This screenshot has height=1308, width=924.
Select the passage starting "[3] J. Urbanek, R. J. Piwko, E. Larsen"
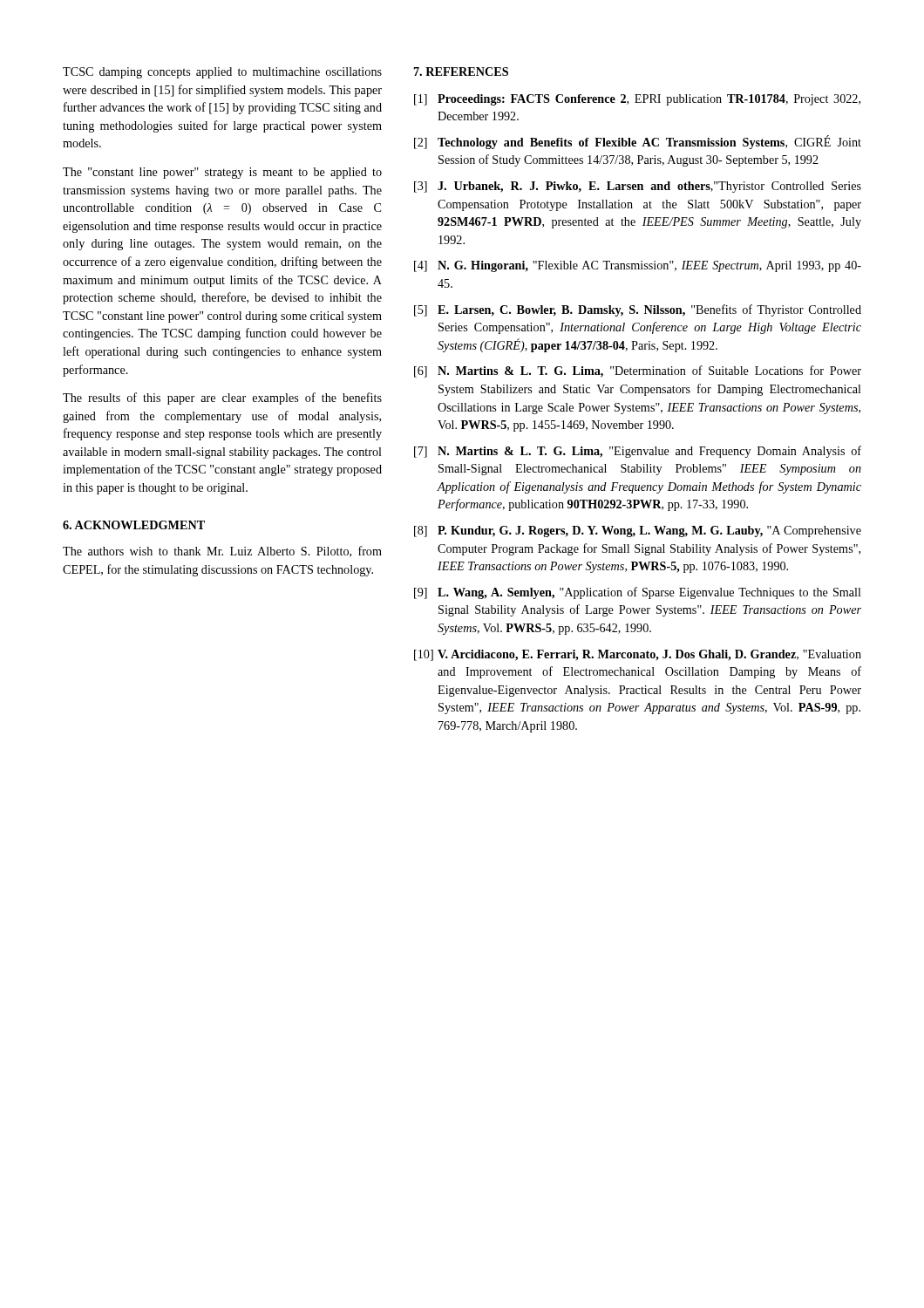pos(637,213)
